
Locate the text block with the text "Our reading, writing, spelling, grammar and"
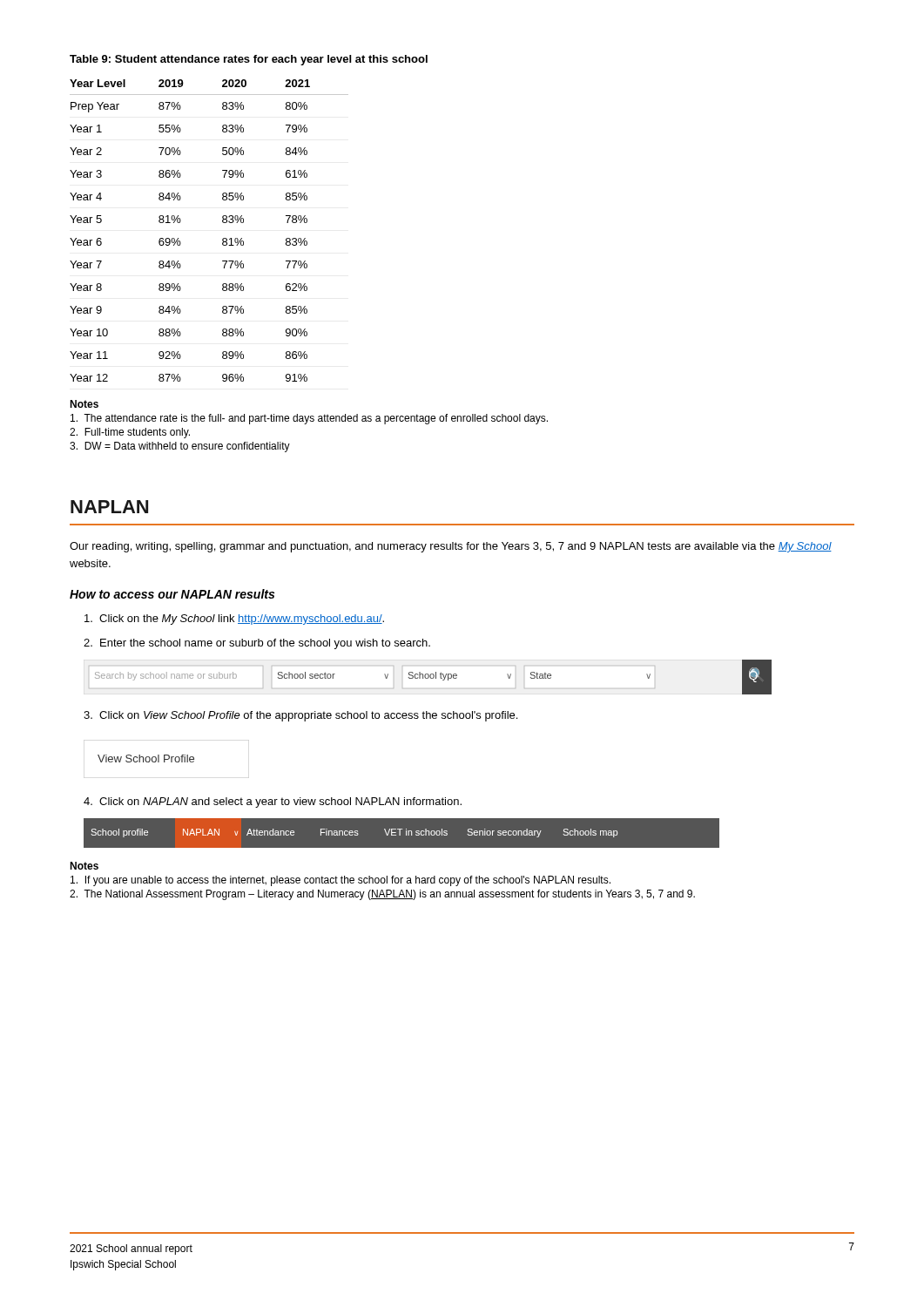[x=450, y=554]
